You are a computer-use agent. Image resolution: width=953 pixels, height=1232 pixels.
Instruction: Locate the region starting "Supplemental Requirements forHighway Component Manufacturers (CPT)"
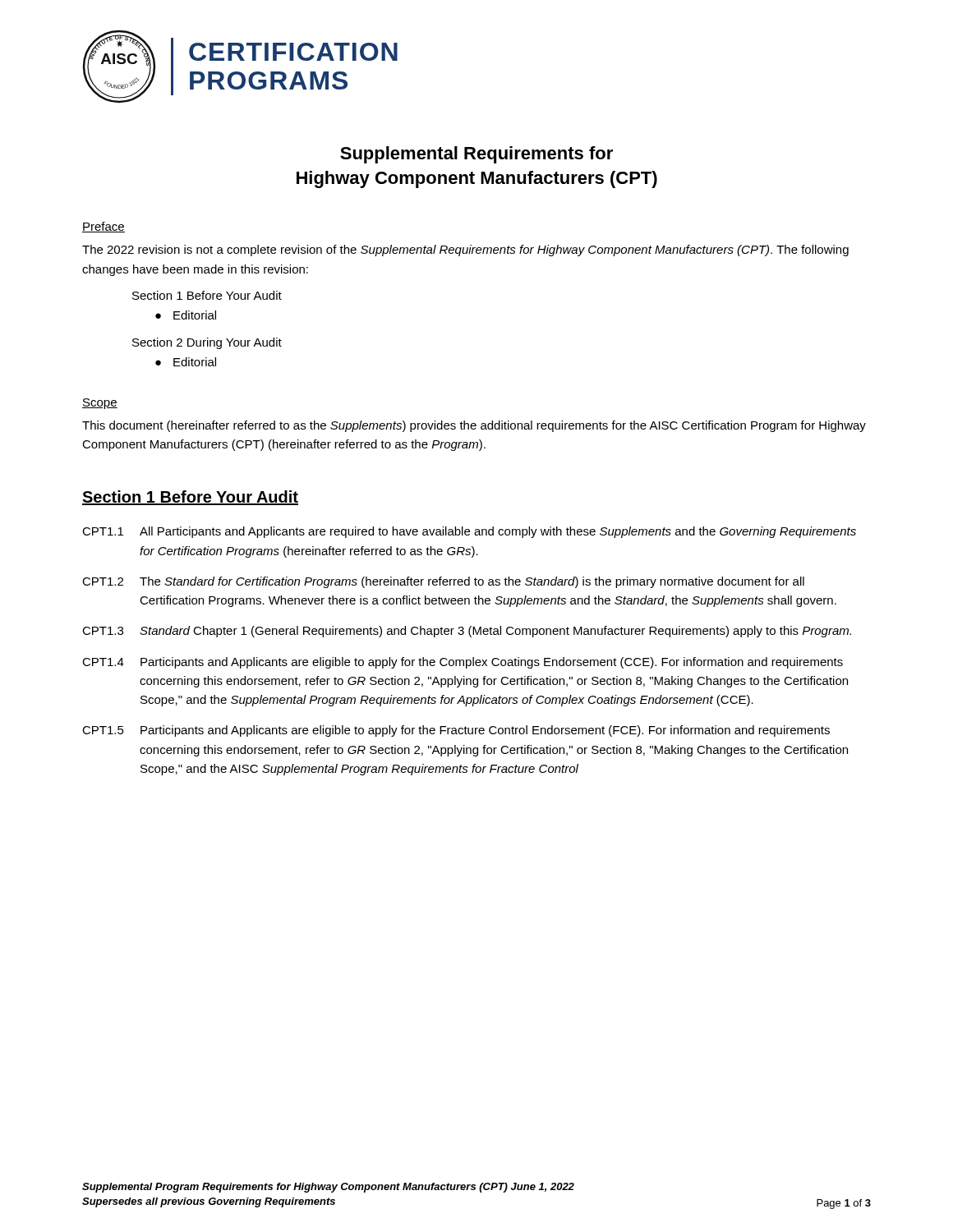click(x=476, y=165)
